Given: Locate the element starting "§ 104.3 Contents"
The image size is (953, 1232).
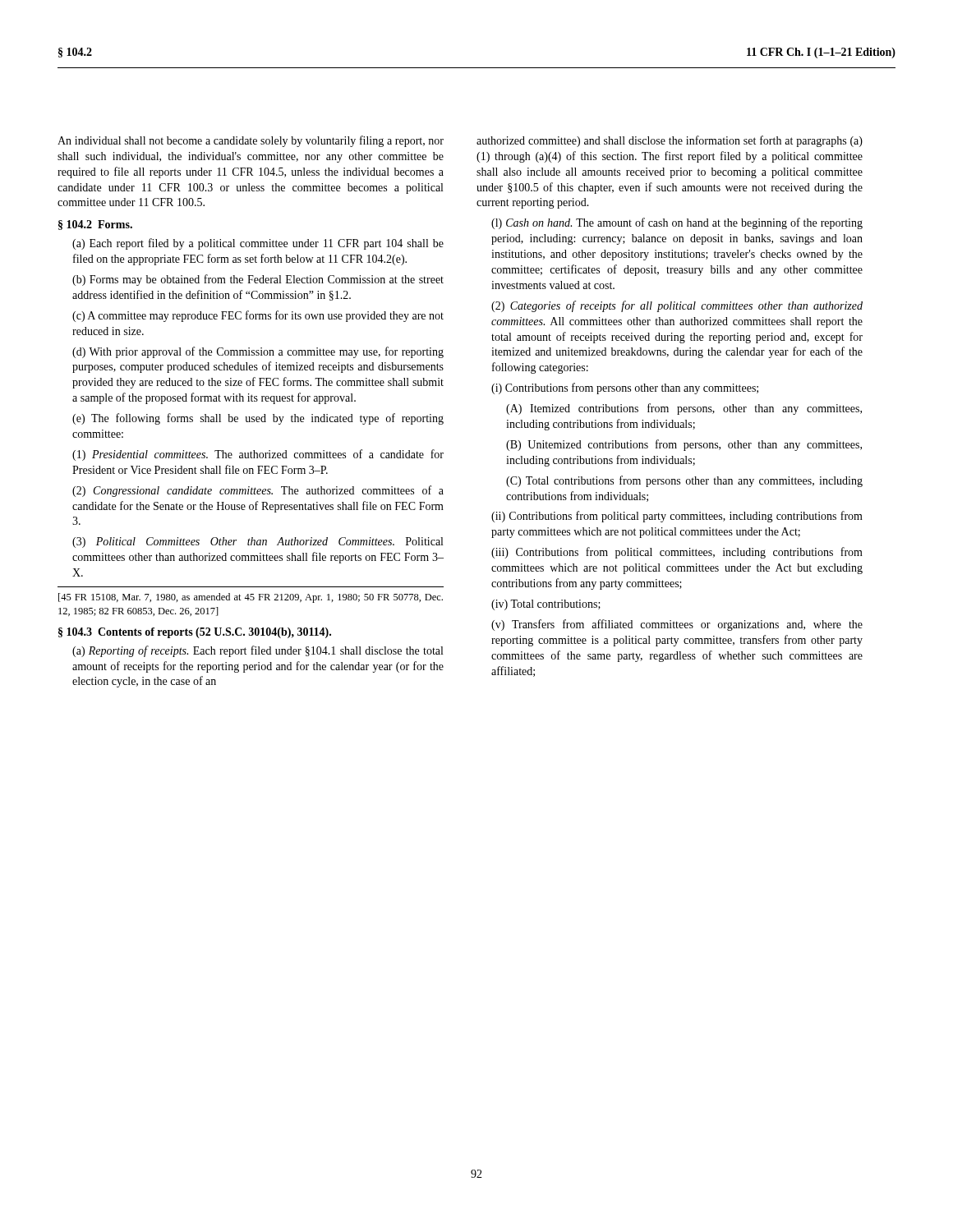Looking at the screenshot, I should (251, 633).
